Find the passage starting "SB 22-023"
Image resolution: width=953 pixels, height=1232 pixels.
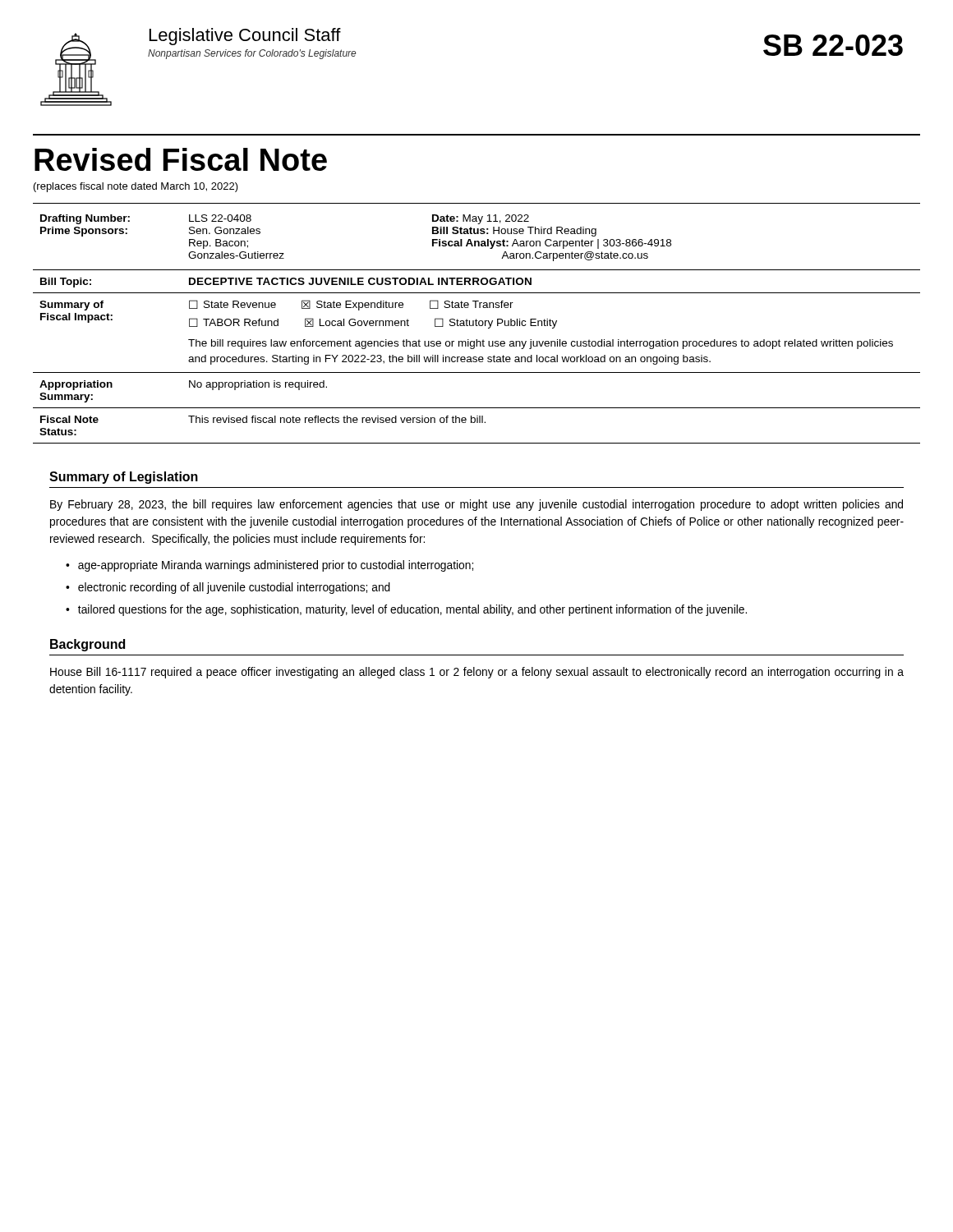(833, 46)
